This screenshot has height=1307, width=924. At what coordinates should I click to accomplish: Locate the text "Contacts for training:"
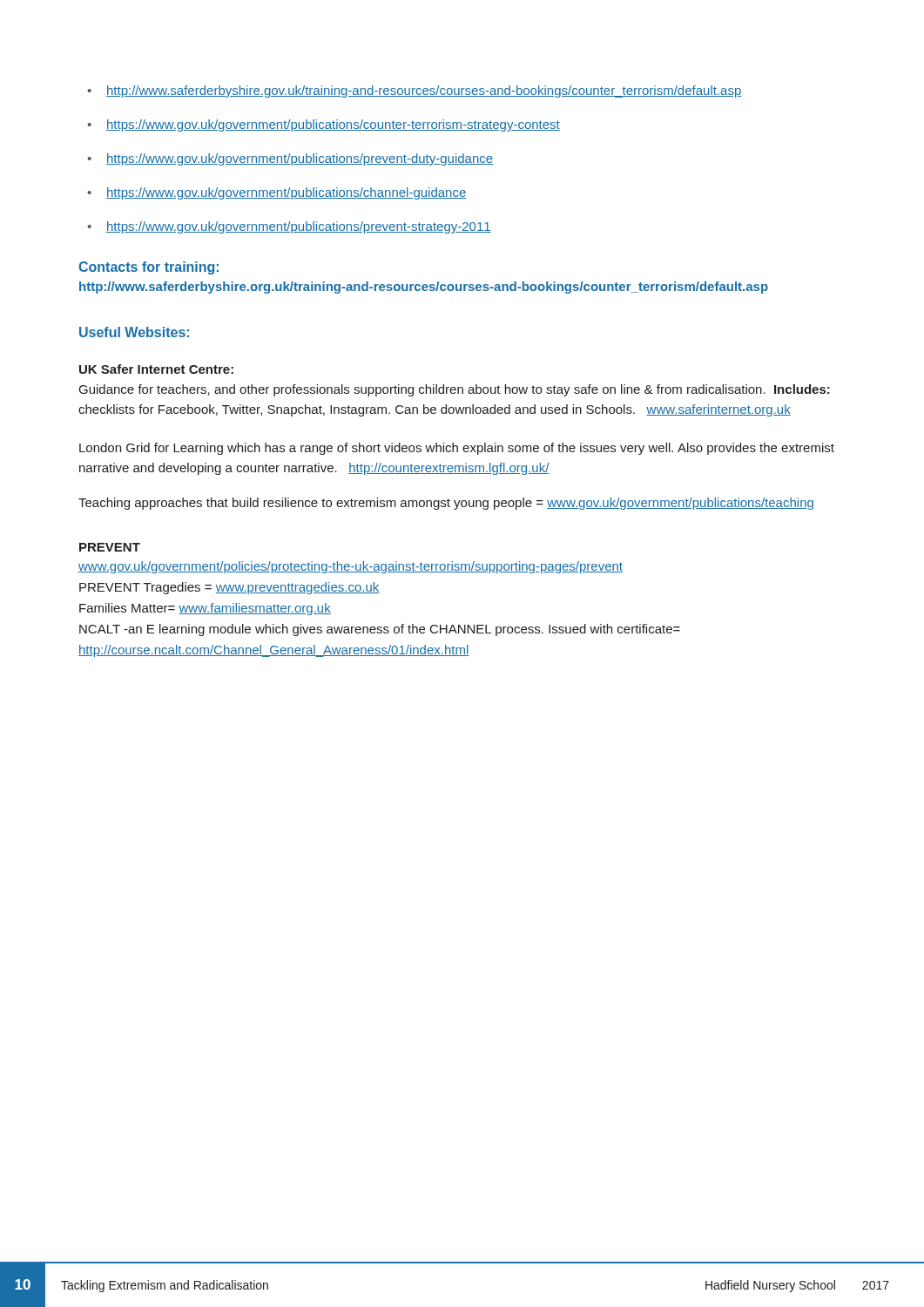(149, 267)
